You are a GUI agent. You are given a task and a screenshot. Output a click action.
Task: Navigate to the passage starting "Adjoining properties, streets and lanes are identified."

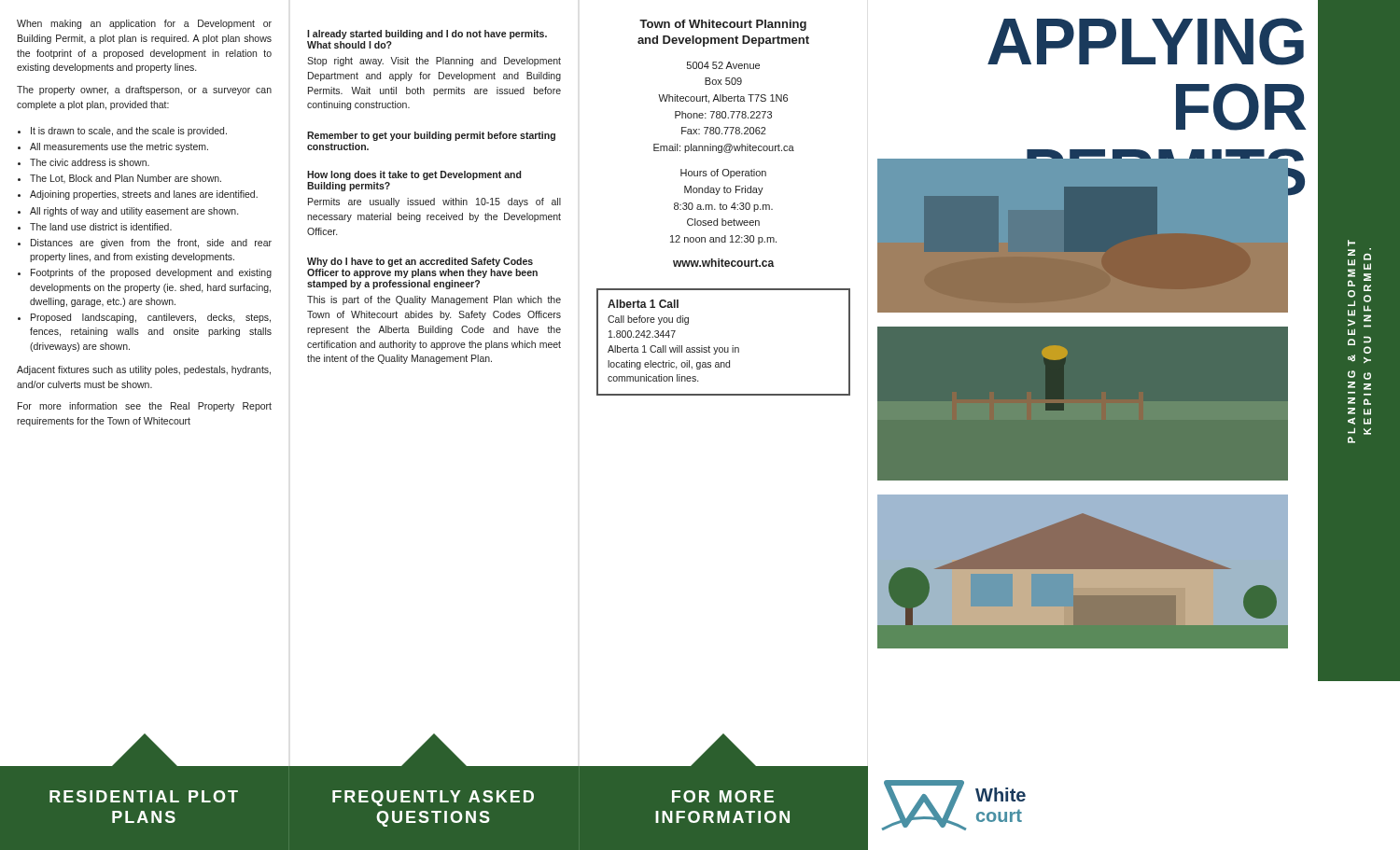pos(144,194)
